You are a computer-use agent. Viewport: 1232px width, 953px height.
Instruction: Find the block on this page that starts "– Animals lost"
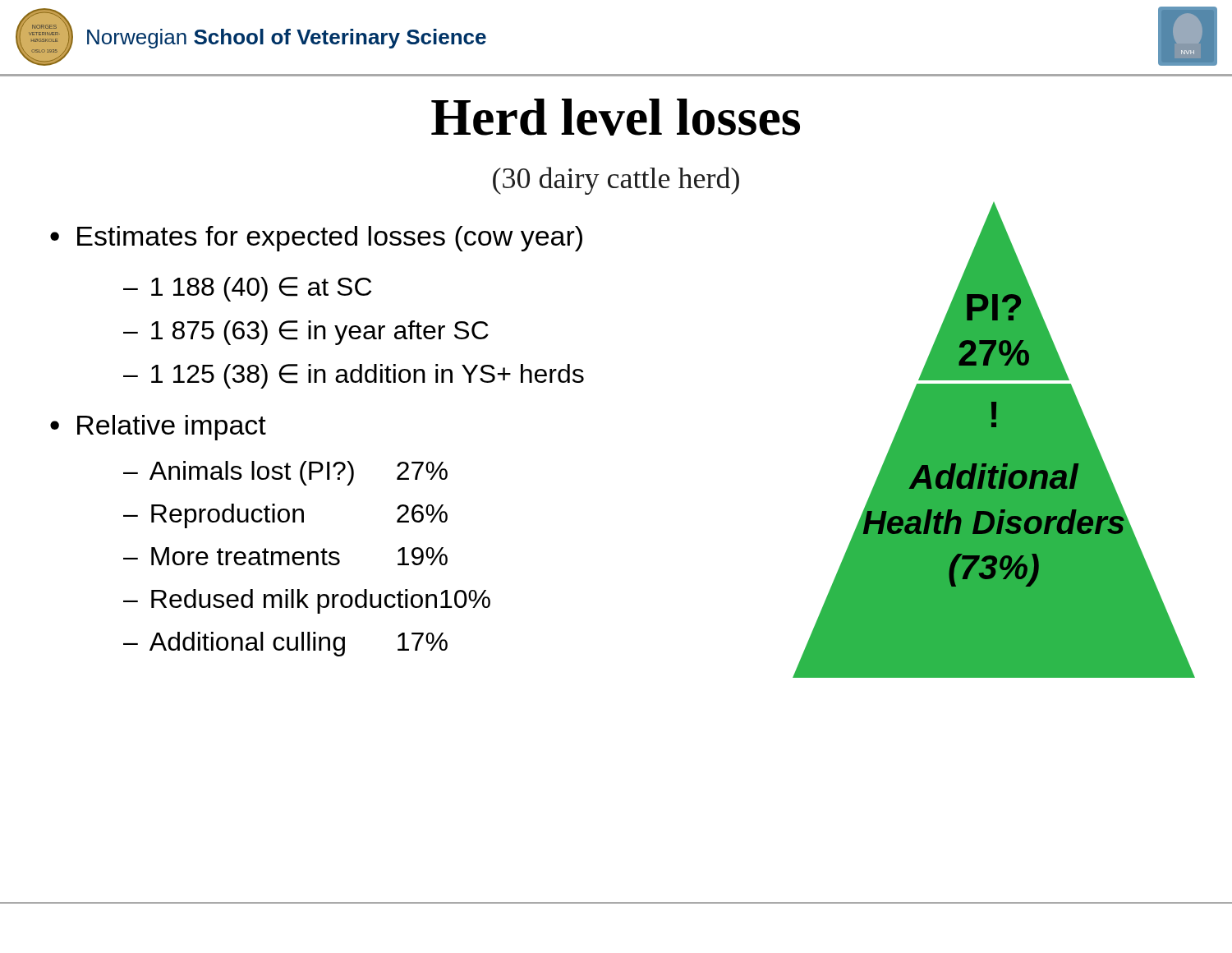click(x=286, y=471)
